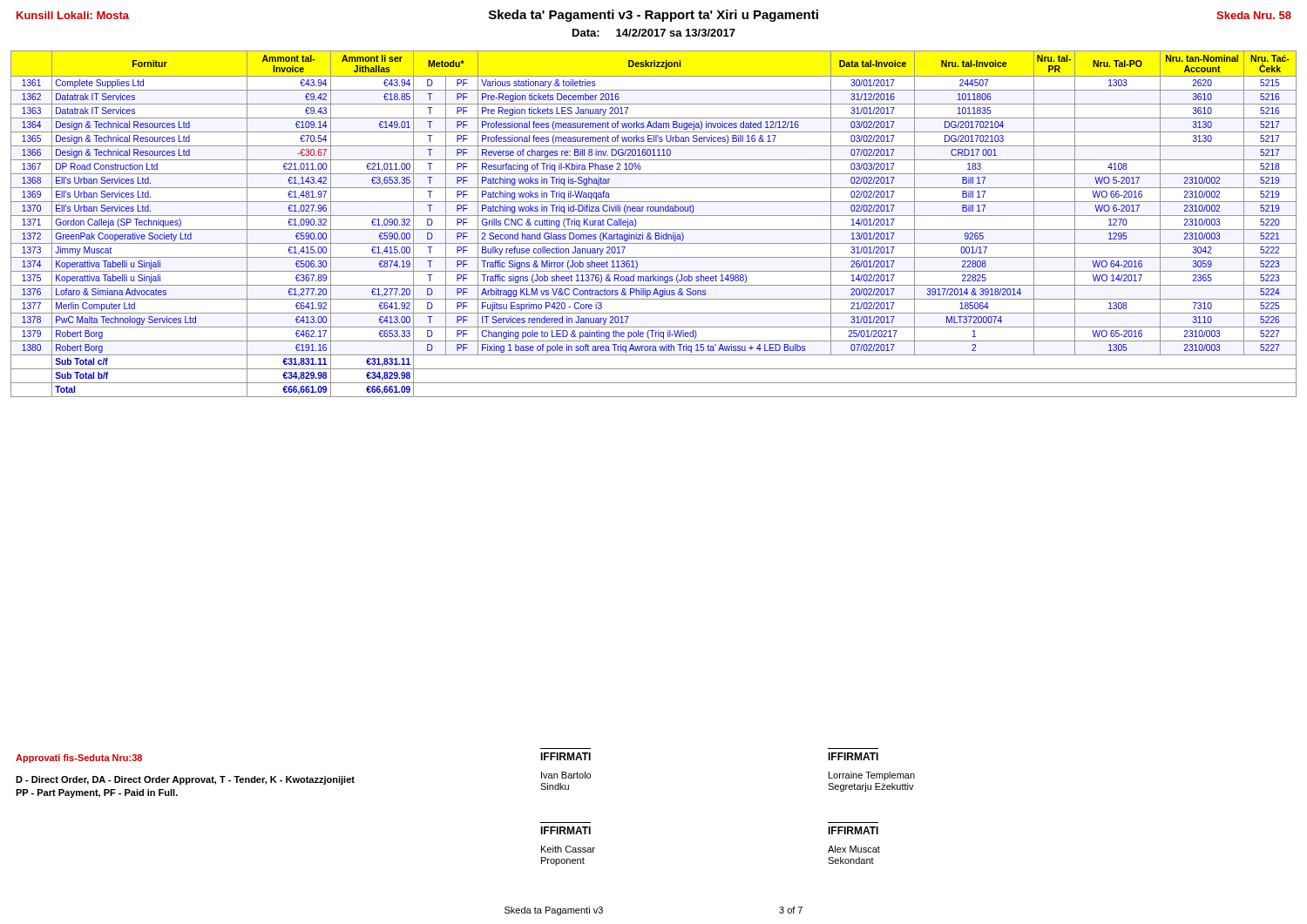Find the block on this page that starts "D - Direct Order, DA"

(185, 779)
